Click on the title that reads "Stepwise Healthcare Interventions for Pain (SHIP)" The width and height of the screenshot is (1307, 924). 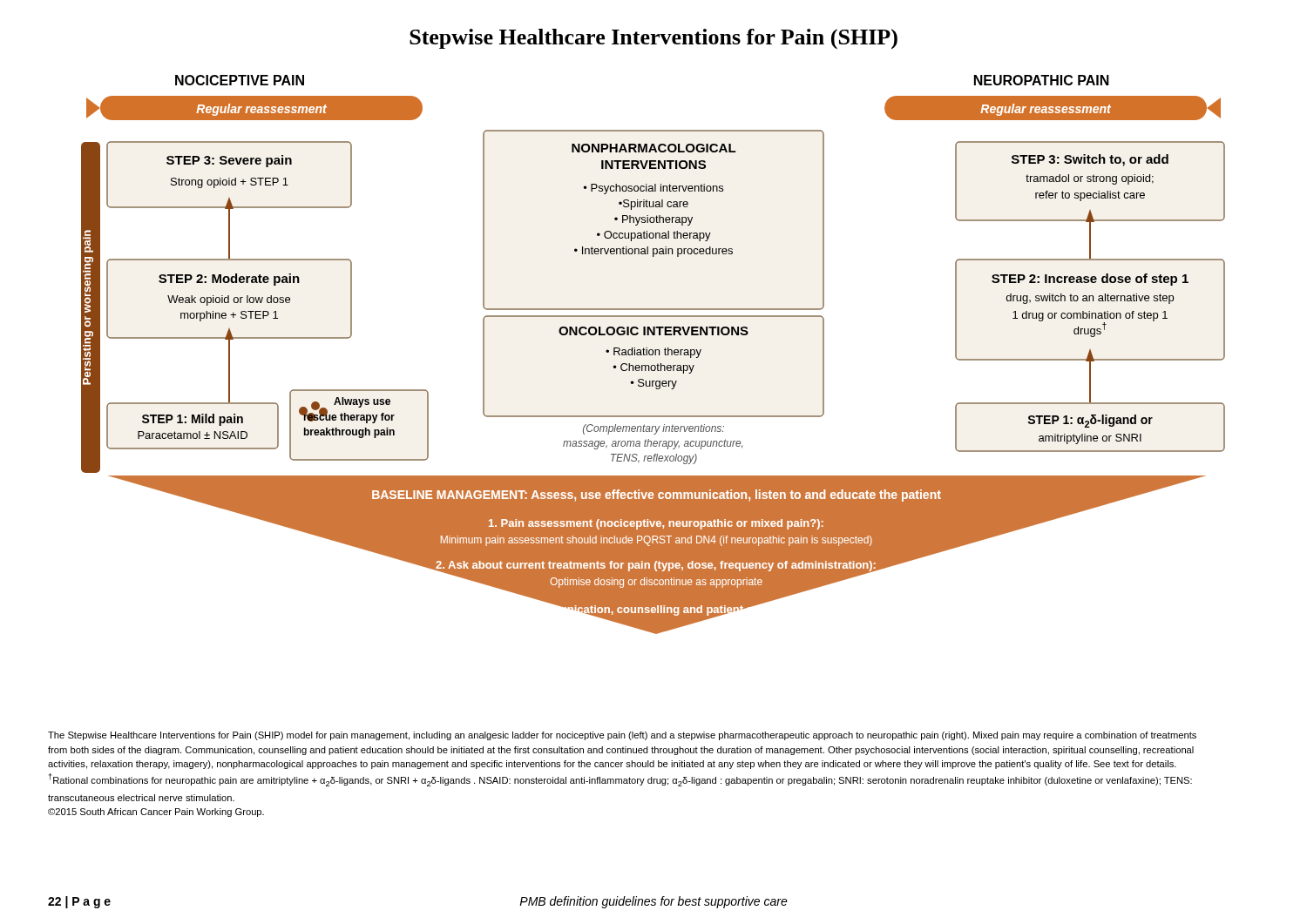click(x=654, y=37)
